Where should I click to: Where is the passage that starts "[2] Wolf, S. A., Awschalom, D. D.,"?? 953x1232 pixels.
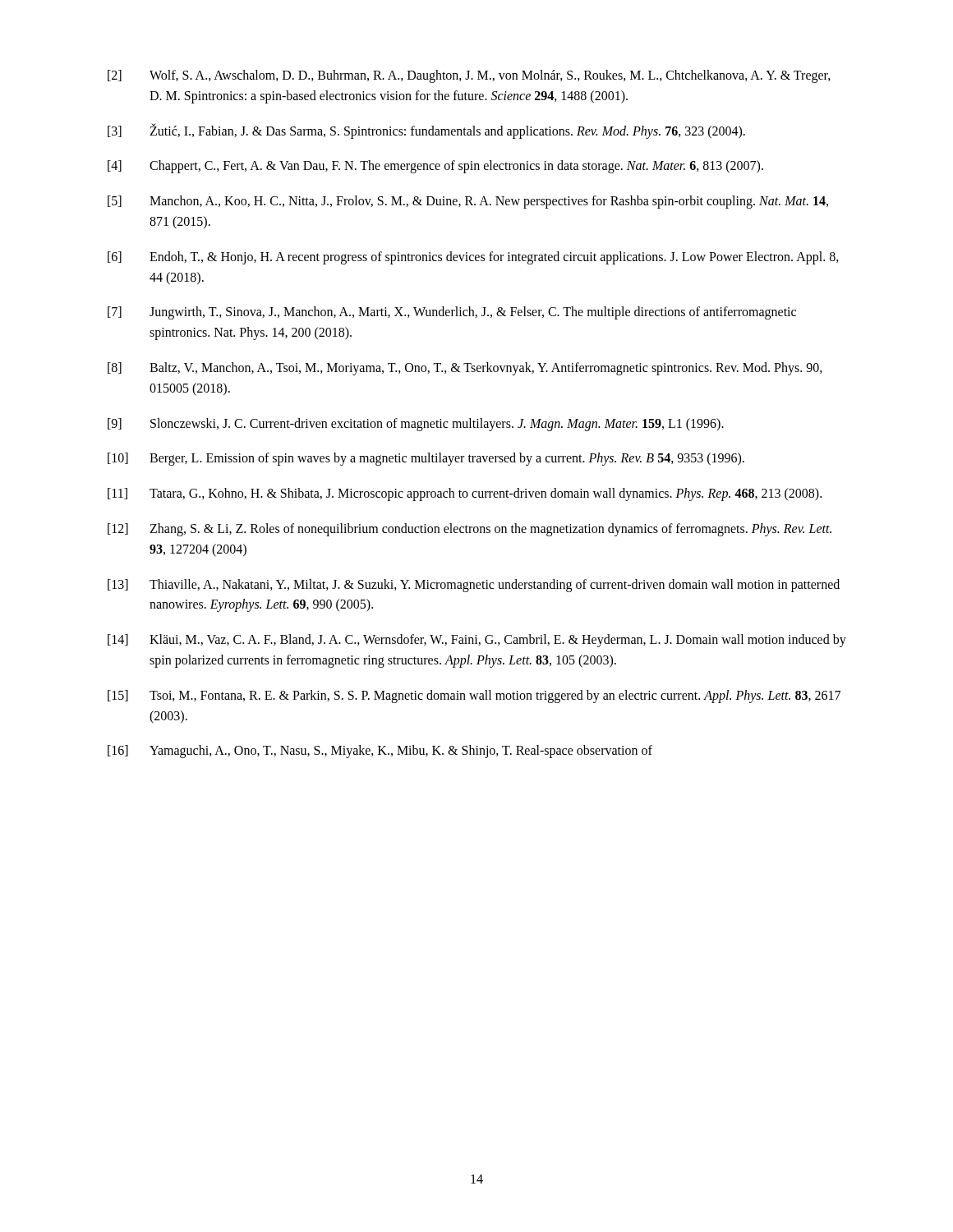click(x=476, y=86)
